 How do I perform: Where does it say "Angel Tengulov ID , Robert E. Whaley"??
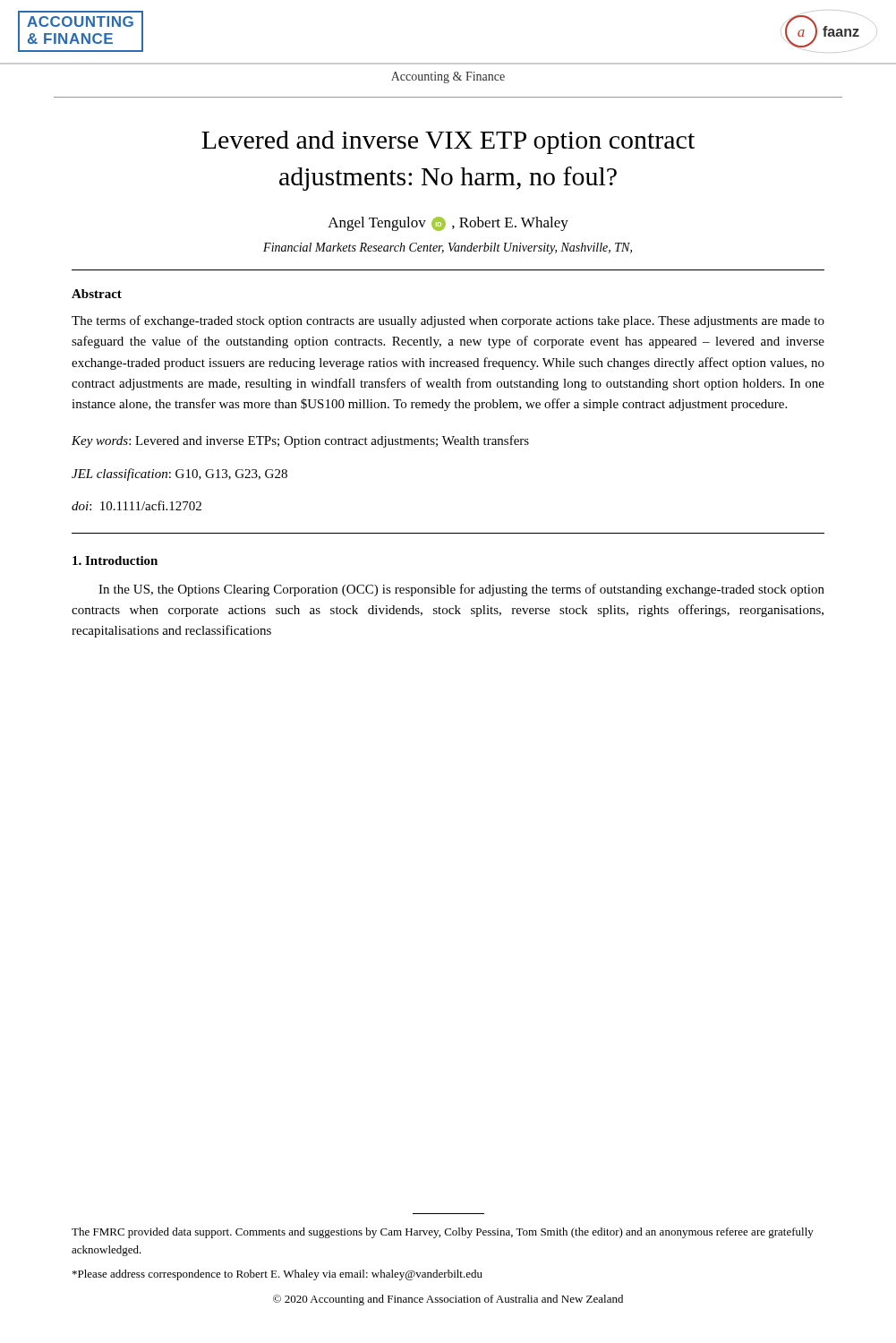[x=448, y=223]
